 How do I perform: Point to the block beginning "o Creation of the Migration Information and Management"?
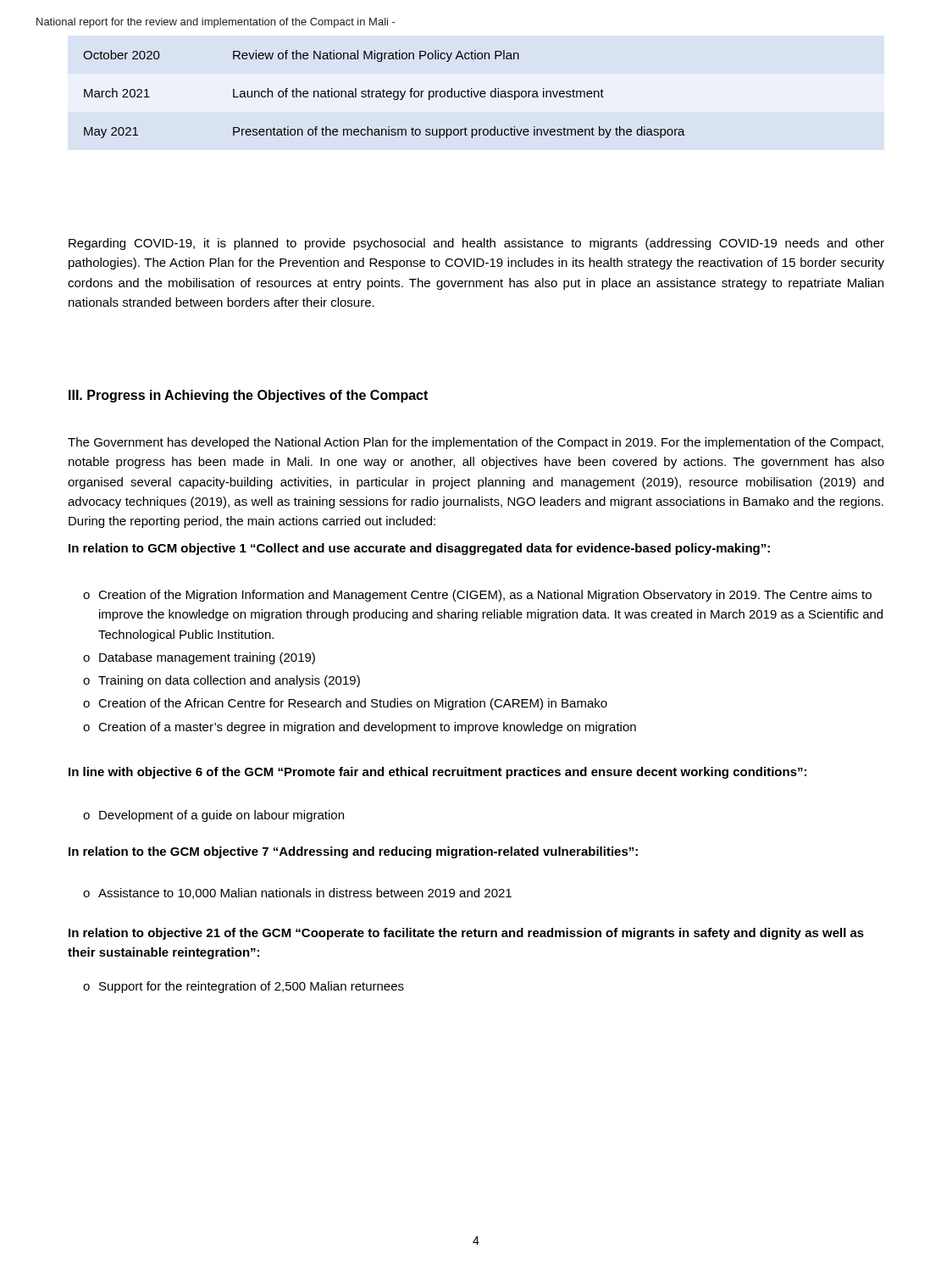pyautogui.click(x=476, y=614)
